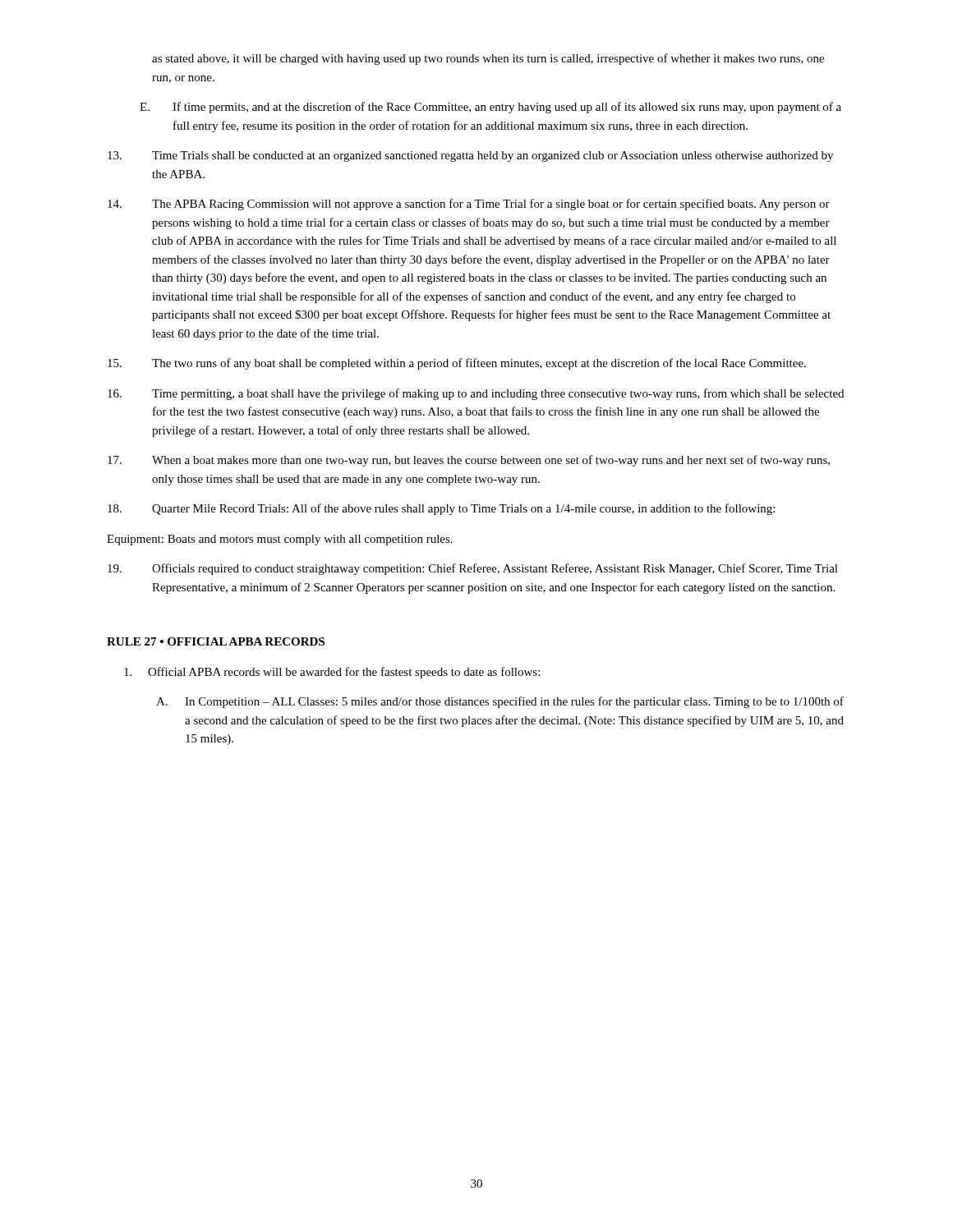Find the block on this page that starts "E. If time permits, and"
Image resolution: width=953 pixels, height=1232 pixels.
tap(493, 116)
